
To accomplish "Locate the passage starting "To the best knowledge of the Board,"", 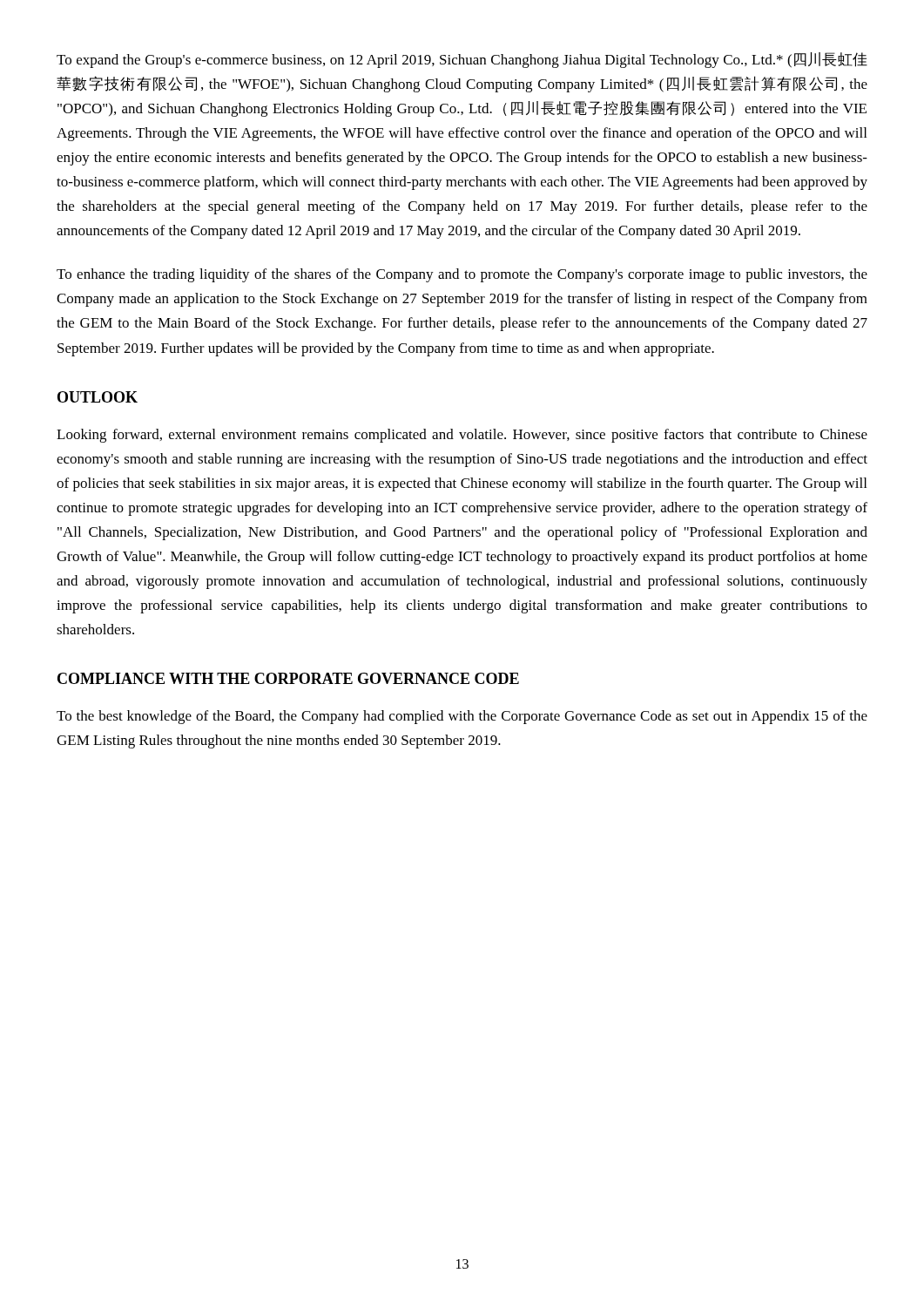I will 462,729.
